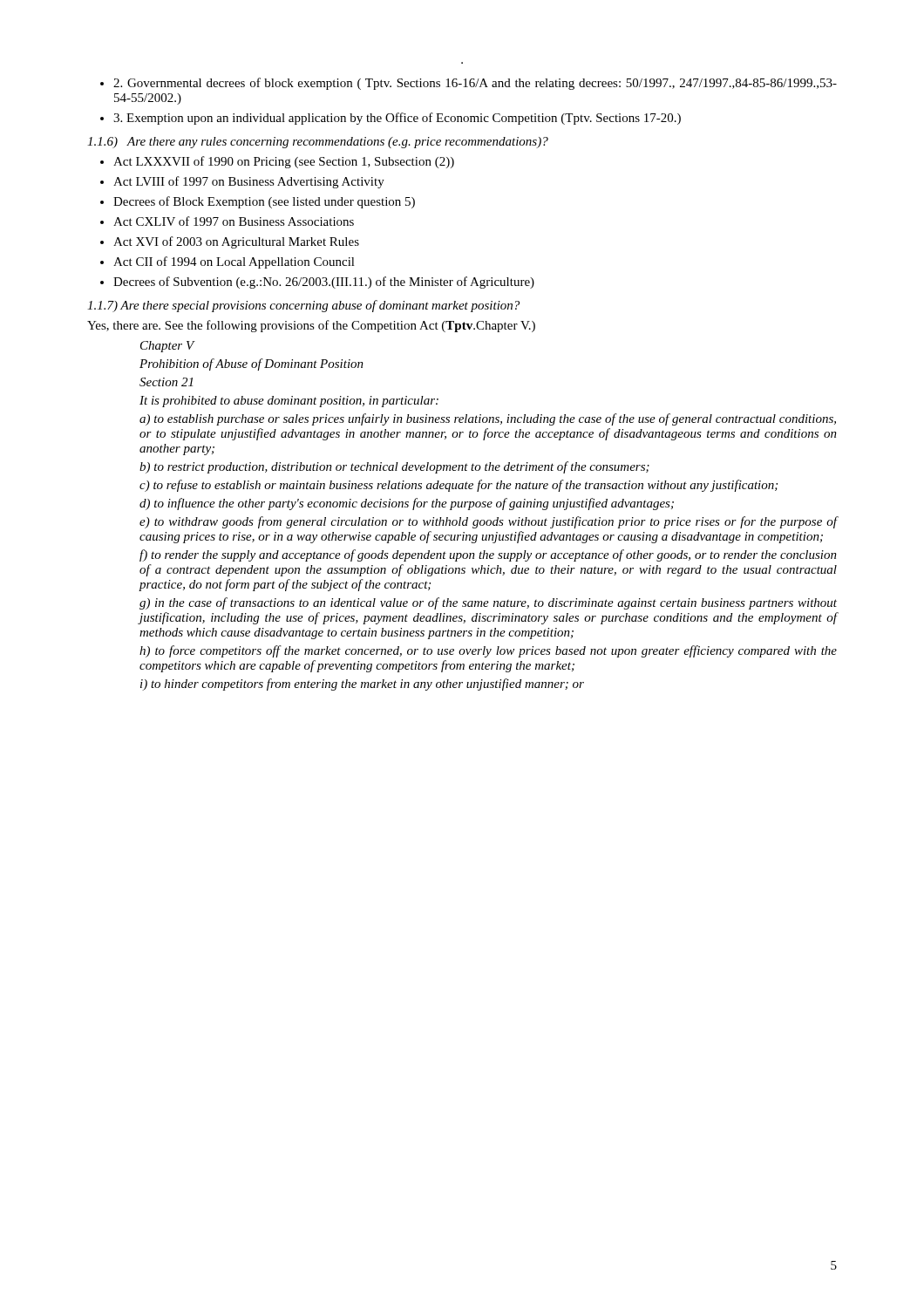Find the text starting "i) to hinder competitors"
Viewport: 924px width, 1308px height.
pyautogui.click(x=488, y=684)
